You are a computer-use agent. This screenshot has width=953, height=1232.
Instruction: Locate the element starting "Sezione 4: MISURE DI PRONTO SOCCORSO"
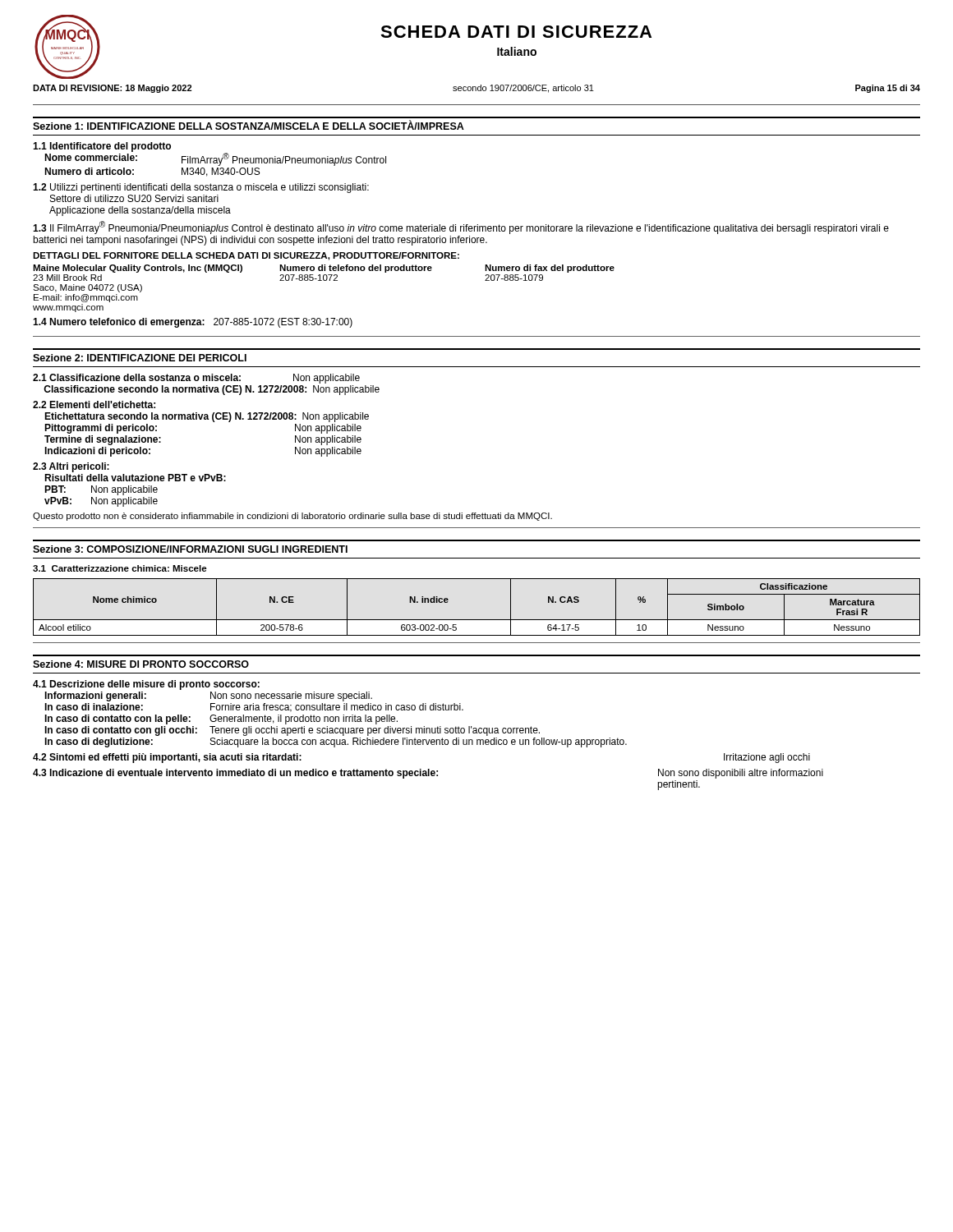click(141, 664)
